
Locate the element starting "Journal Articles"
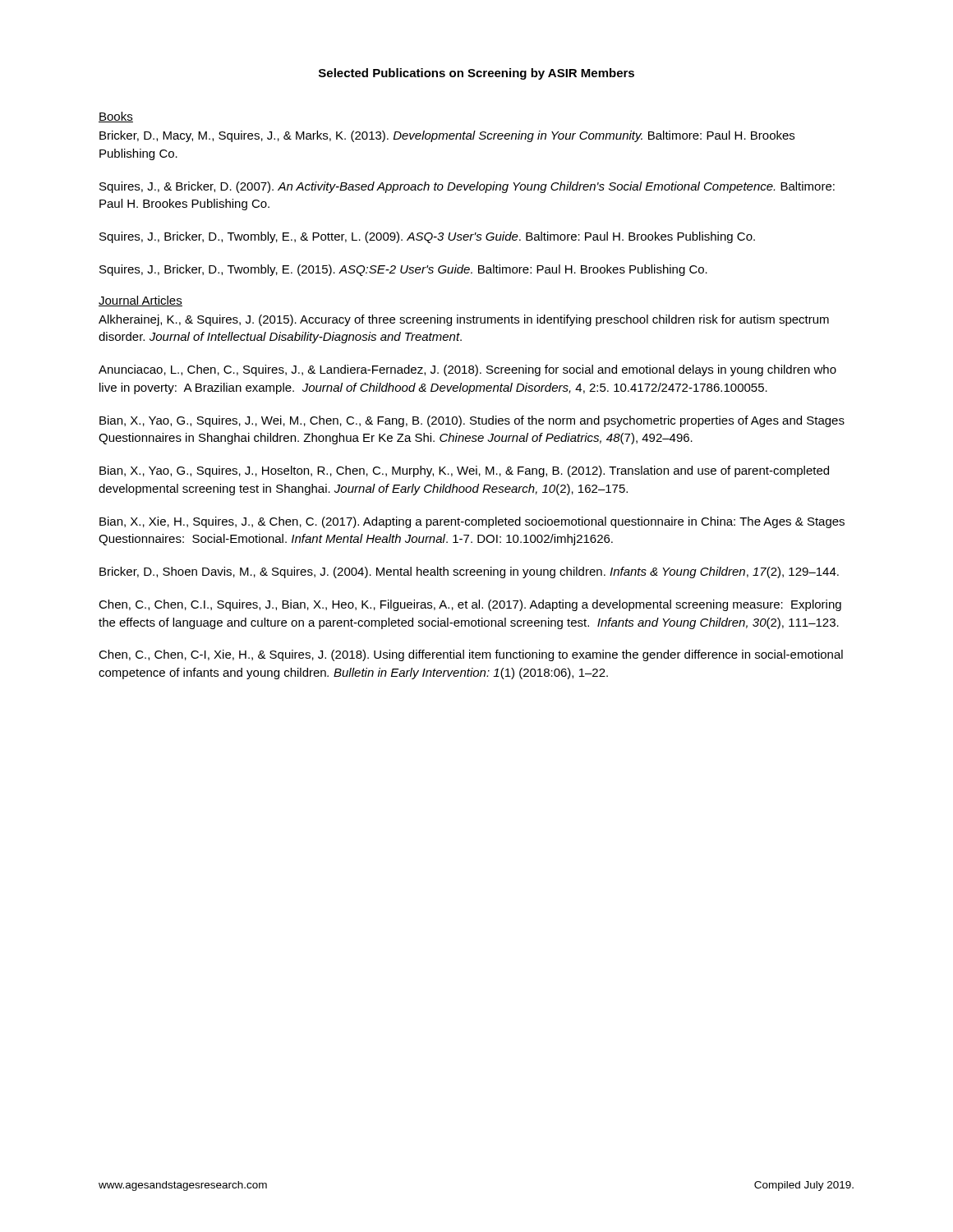[140, 300]
